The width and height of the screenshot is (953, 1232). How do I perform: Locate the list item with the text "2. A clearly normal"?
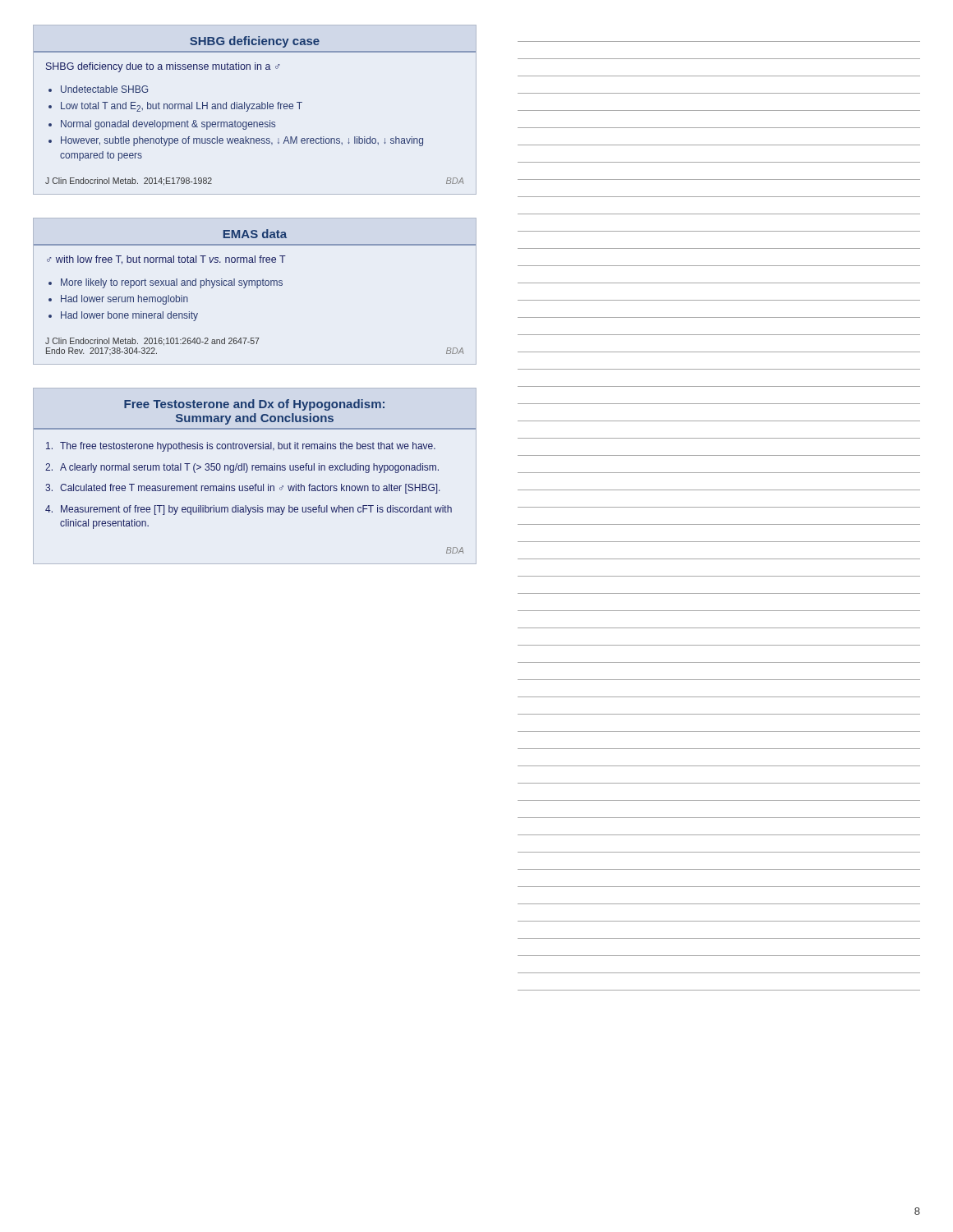coord(242,468)
